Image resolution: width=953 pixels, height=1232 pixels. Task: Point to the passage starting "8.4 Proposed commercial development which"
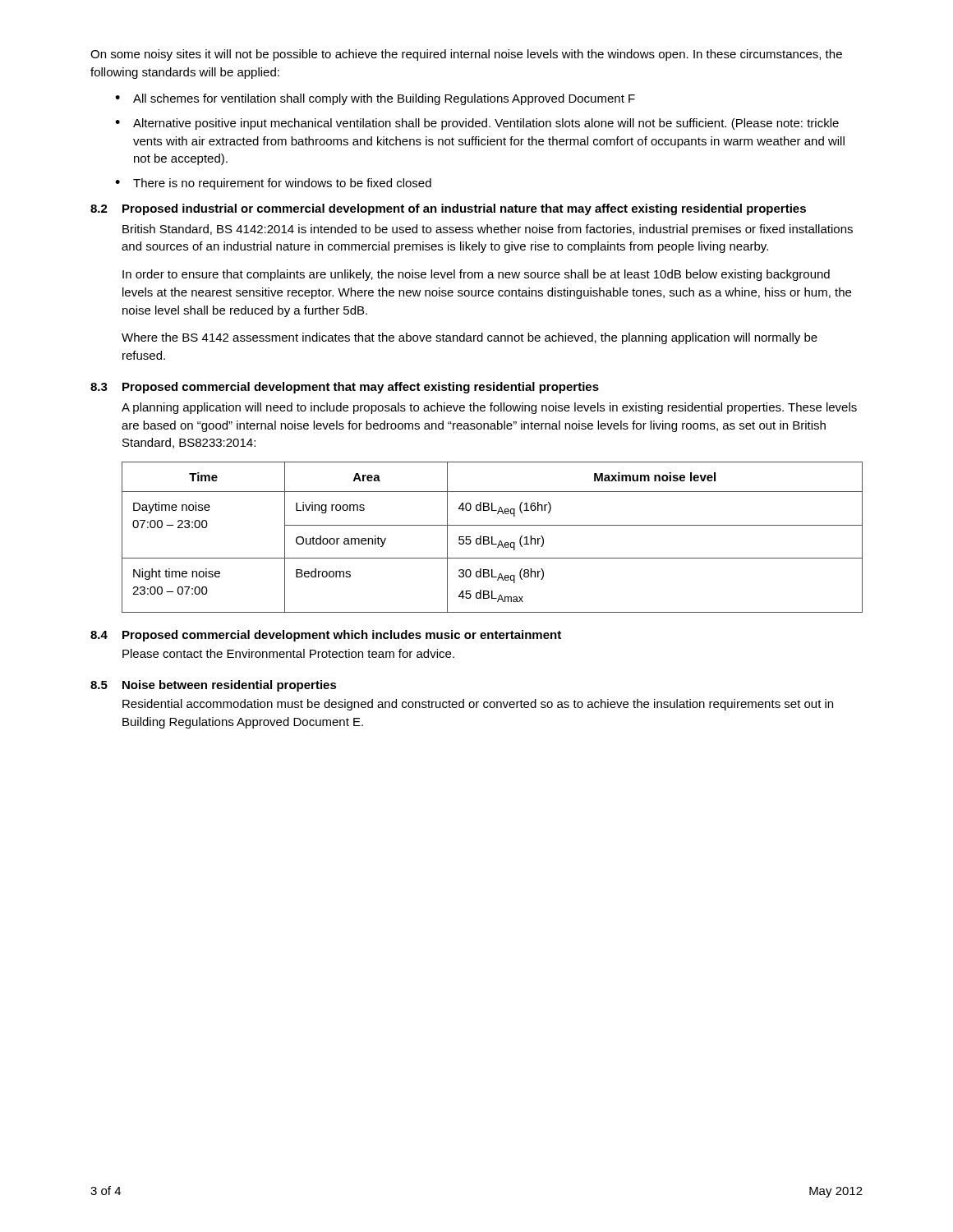326,635
